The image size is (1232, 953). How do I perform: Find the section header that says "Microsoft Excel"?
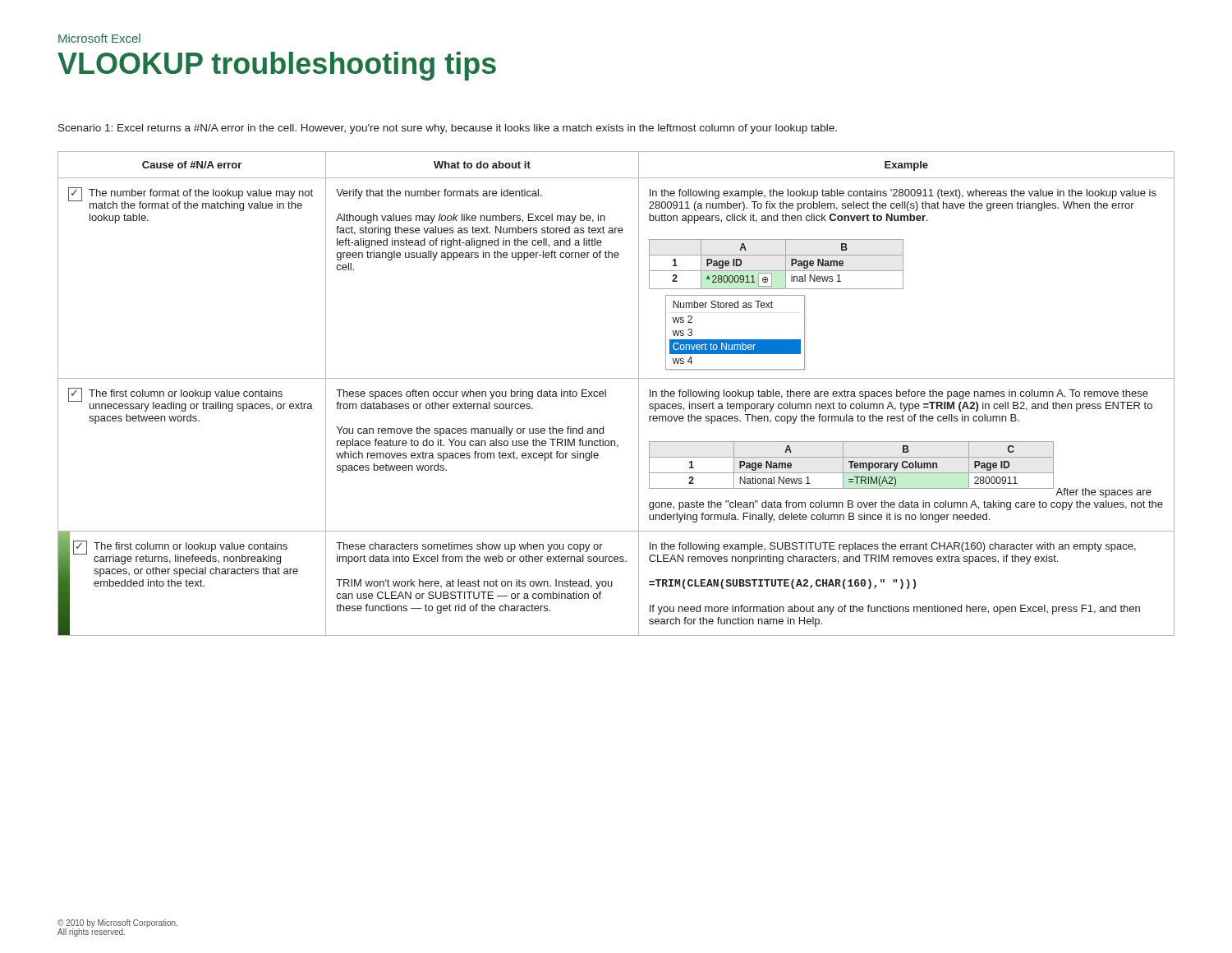click(x=99, y=38)
